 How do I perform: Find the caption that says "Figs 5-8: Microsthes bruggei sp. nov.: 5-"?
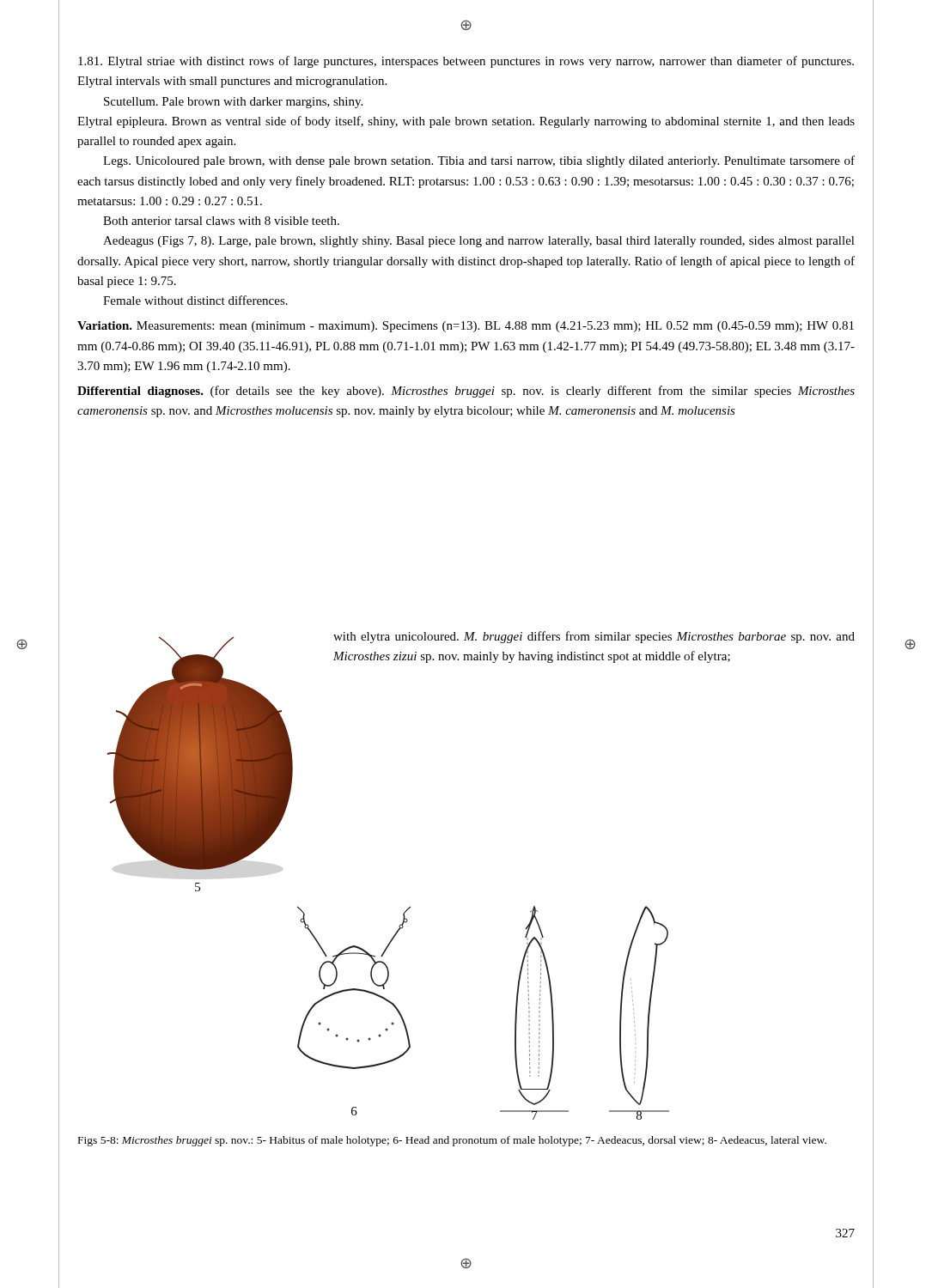pos(452,1140)
